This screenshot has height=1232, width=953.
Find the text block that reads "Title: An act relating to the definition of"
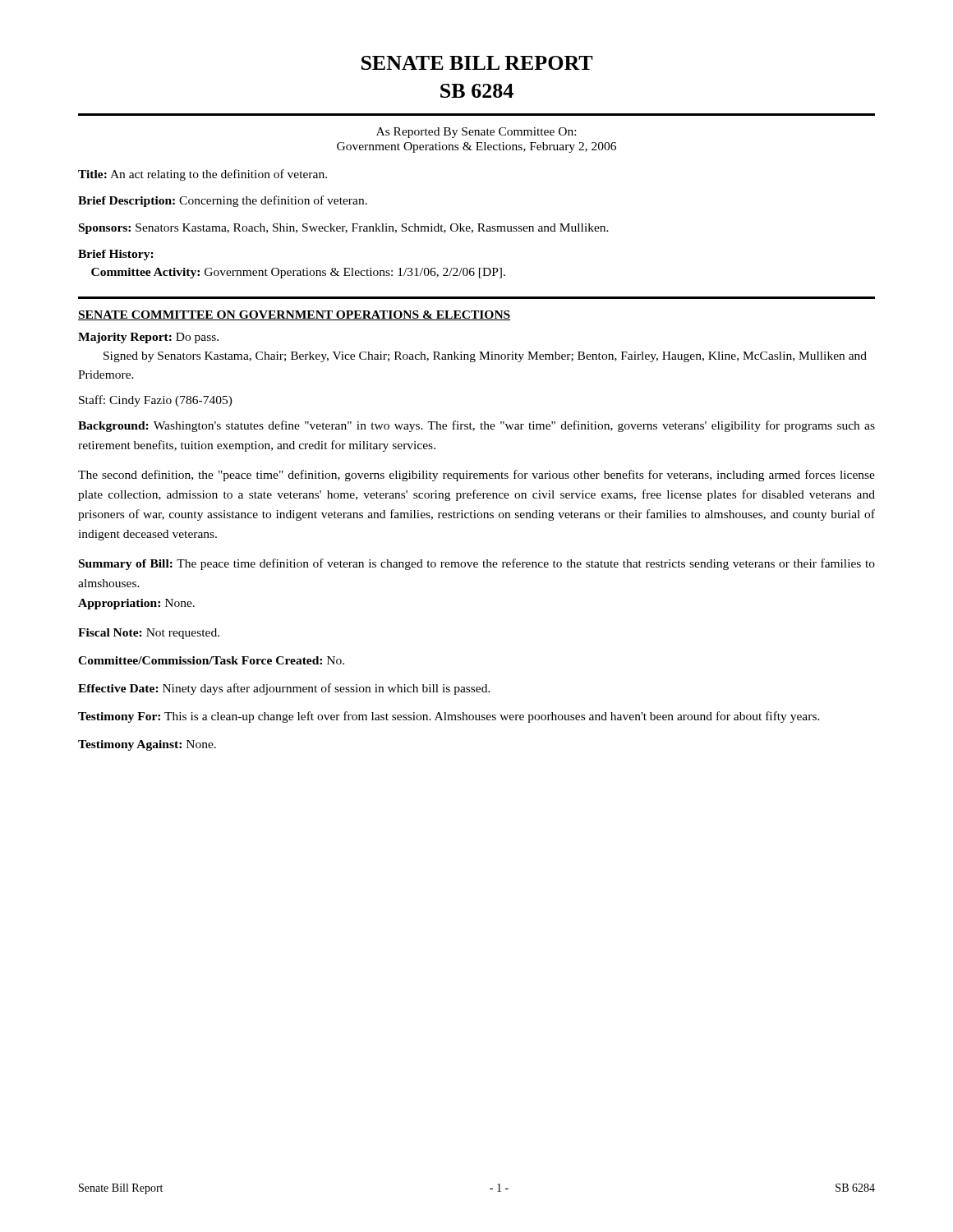[x=203, y=173]
